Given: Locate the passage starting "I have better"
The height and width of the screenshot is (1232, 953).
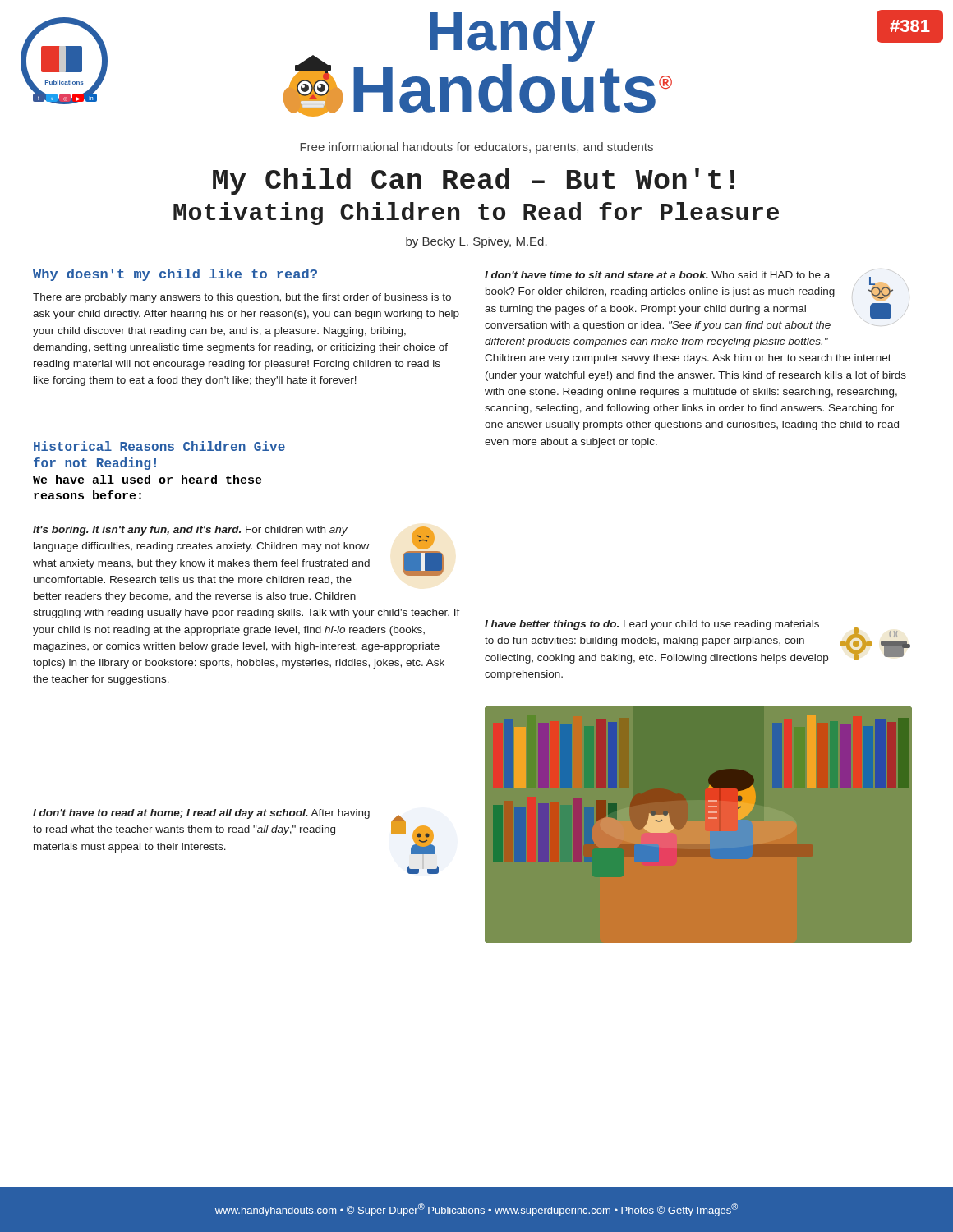Looking at the screenshot, I should [x=698, y=648].
